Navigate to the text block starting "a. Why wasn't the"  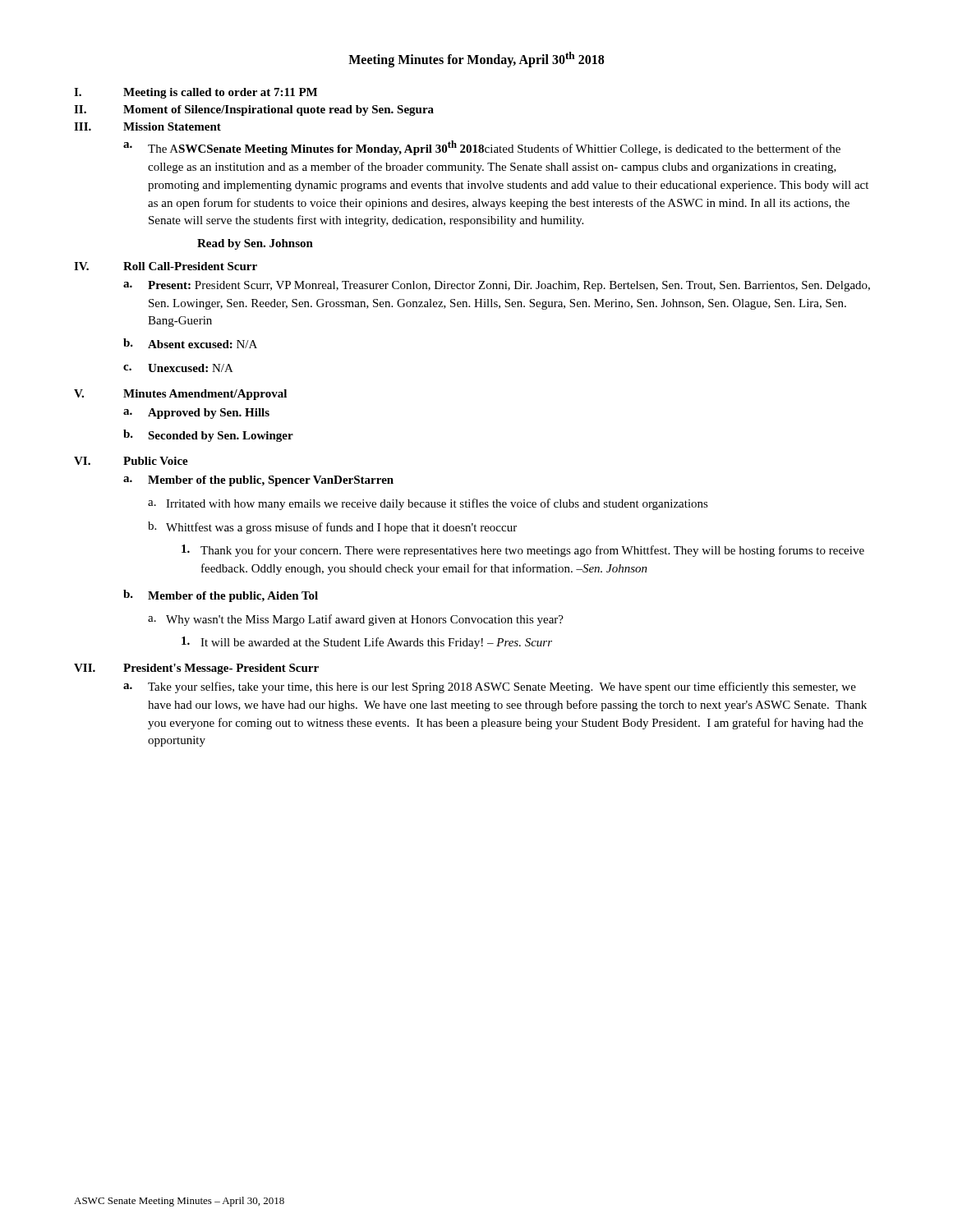(x=513, y=621)
